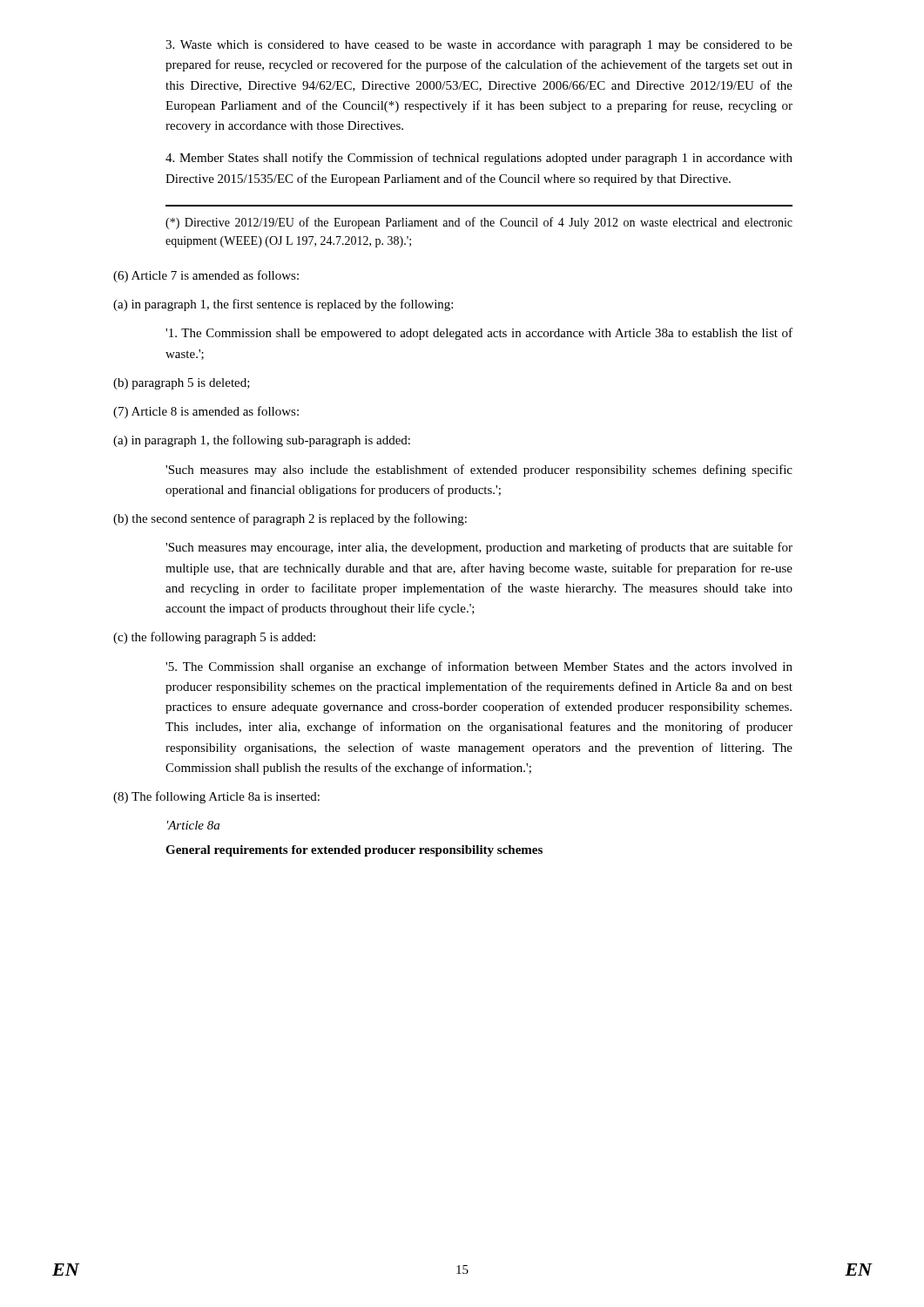Locate the section header with the text "General requirements for extended producer"

[479, 850]
